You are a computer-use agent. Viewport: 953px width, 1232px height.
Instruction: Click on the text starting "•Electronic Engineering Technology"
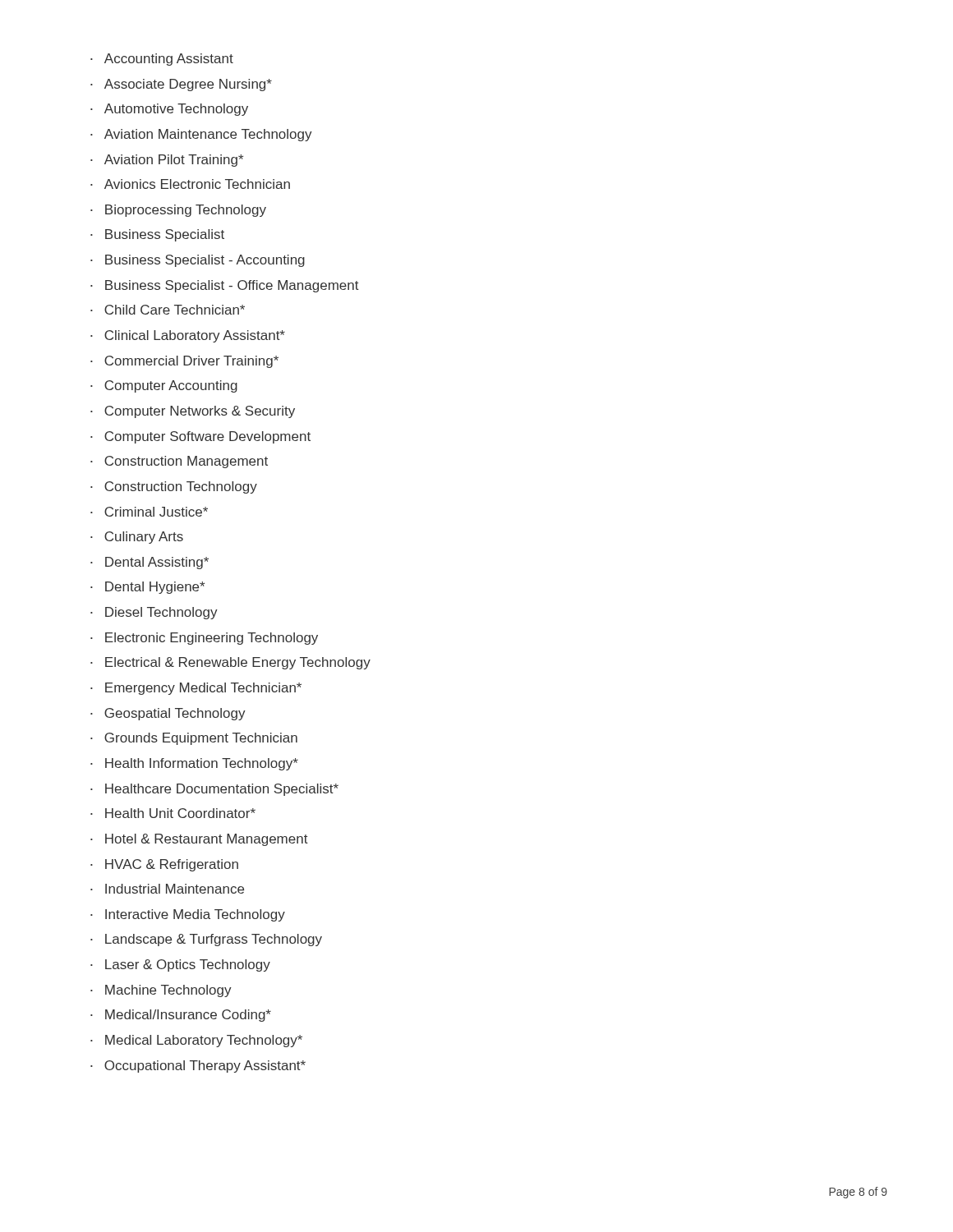click(204, 638)
